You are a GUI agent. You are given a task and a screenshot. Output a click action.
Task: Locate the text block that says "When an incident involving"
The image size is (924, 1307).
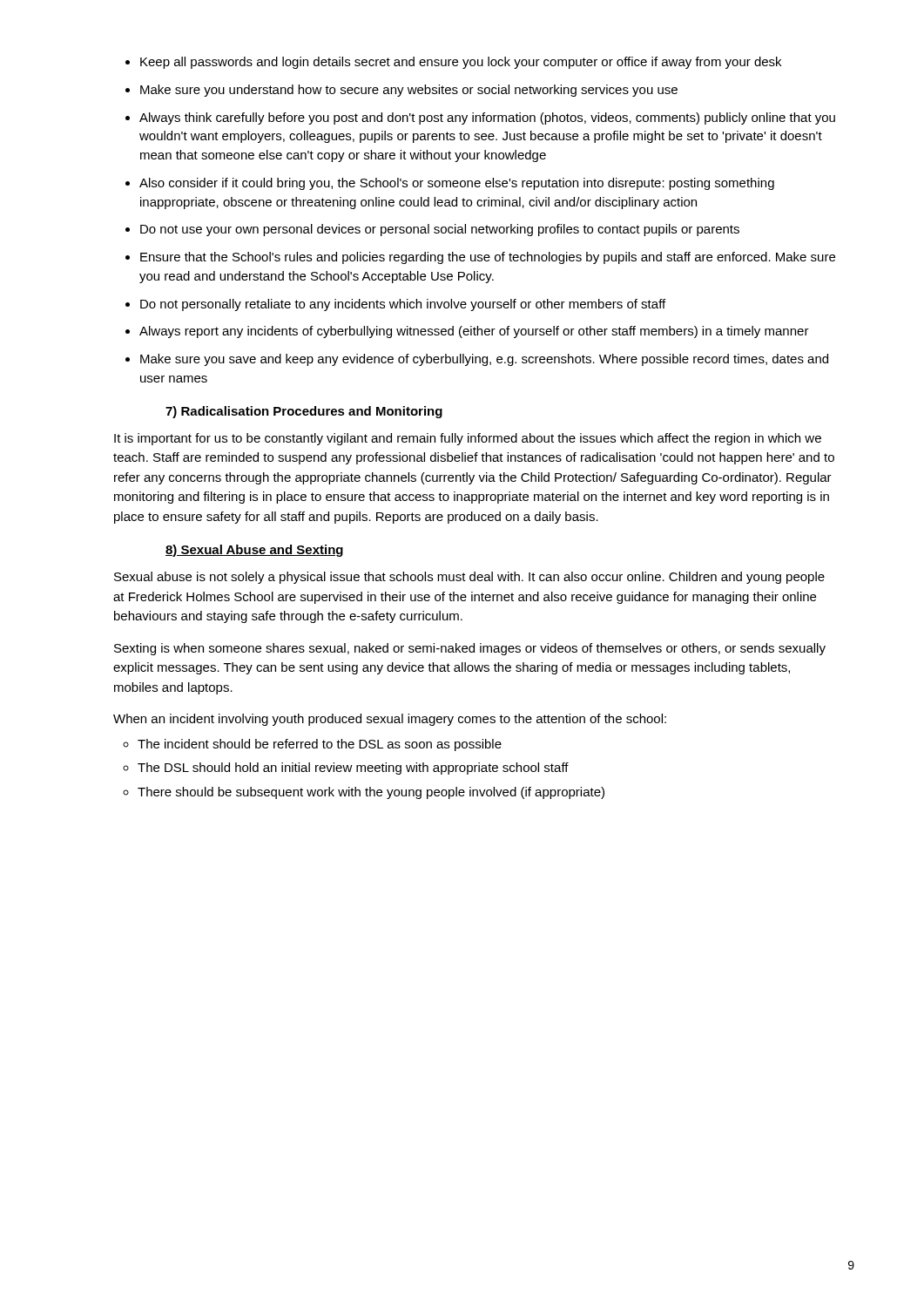tap(390, 718)
